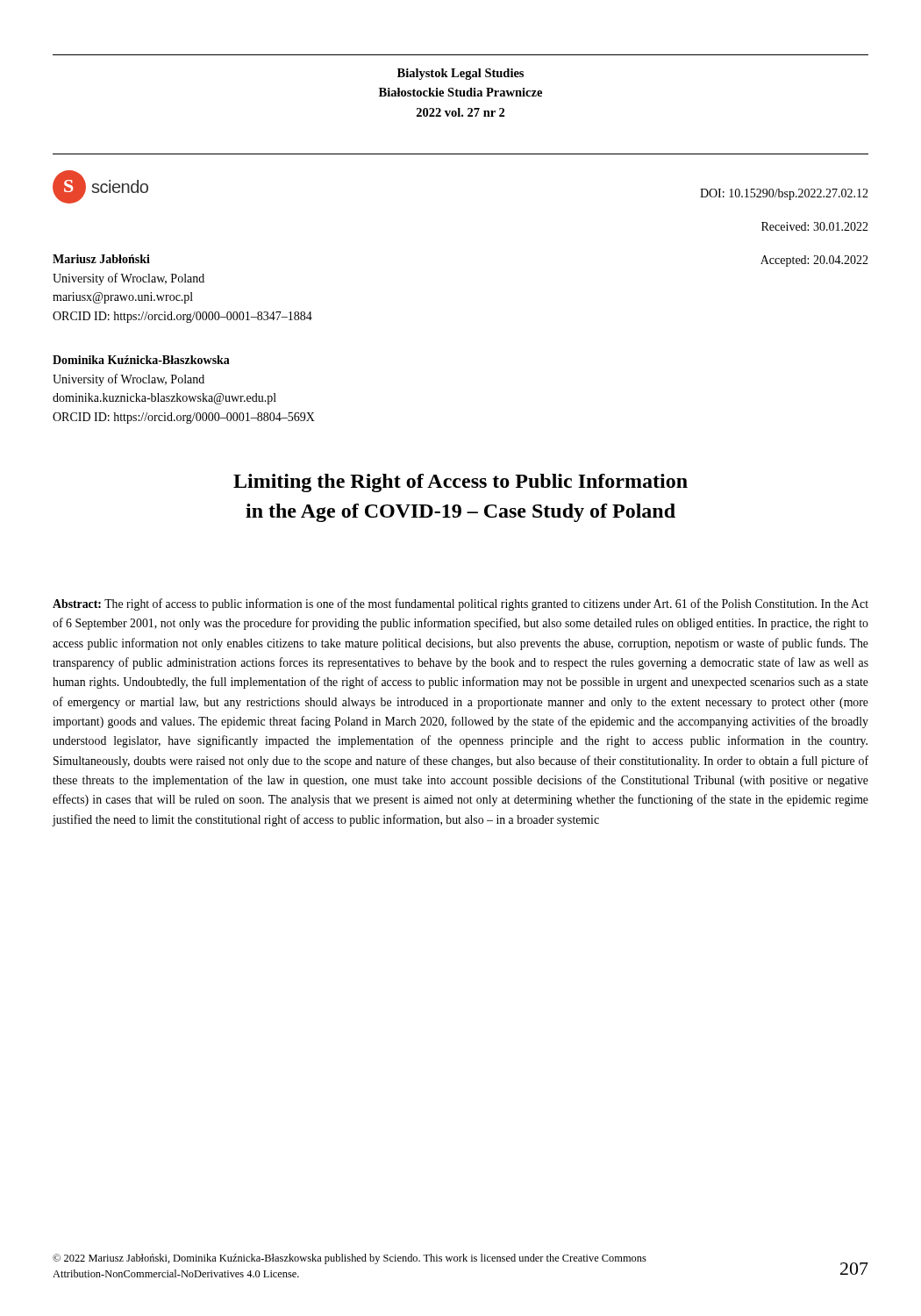Click on the text block that says "Dominika Kuźnicka-Błaszkowska University of Wroclaw, Poland dominika.kuznicka-blaszkowska@uwr.edu.pl"
Image resolution: width=921 pixels, height=1316 pixels.
coord(184,389)
